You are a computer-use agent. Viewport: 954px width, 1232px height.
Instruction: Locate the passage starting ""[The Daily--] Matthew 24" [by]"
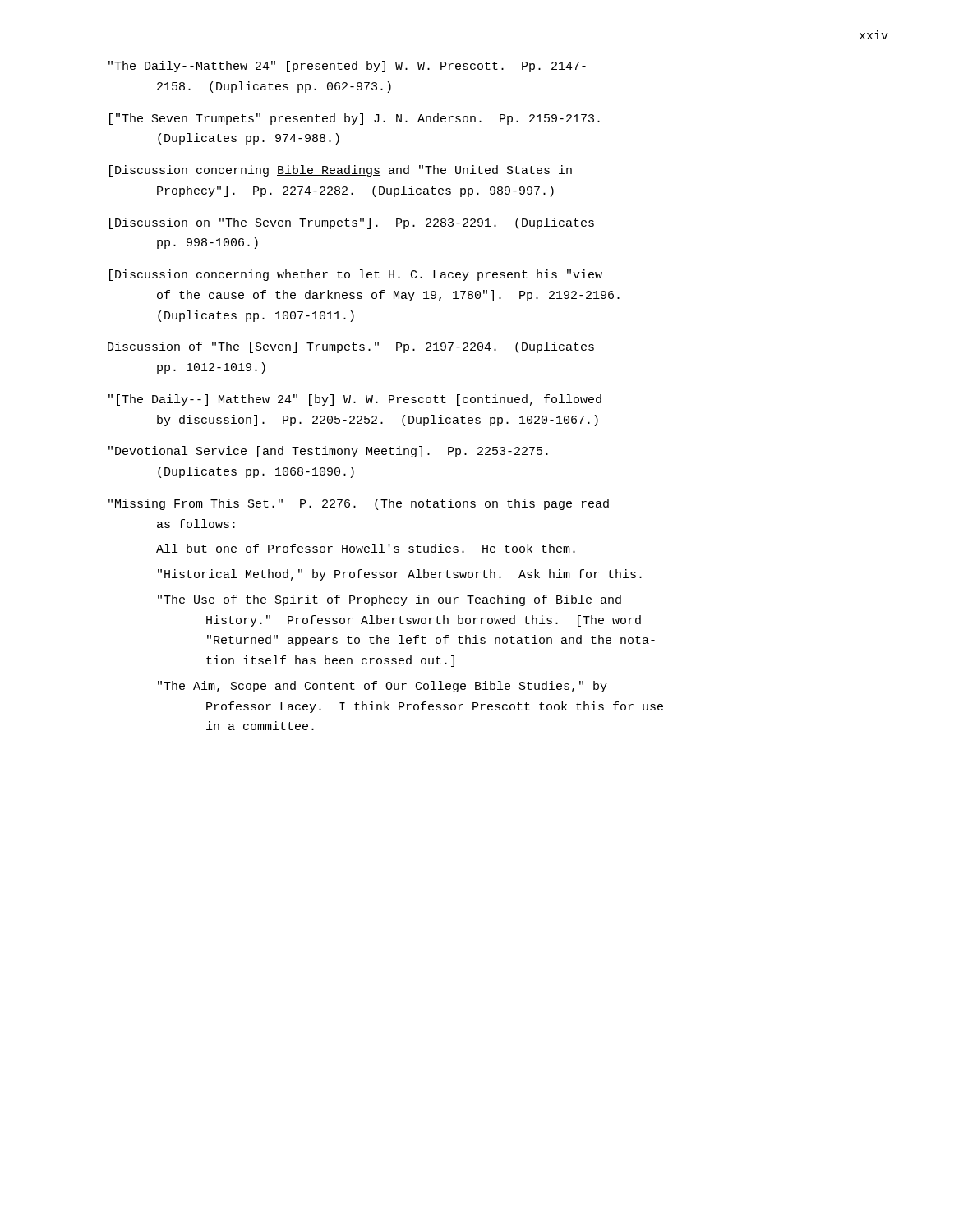pos(489,411)
